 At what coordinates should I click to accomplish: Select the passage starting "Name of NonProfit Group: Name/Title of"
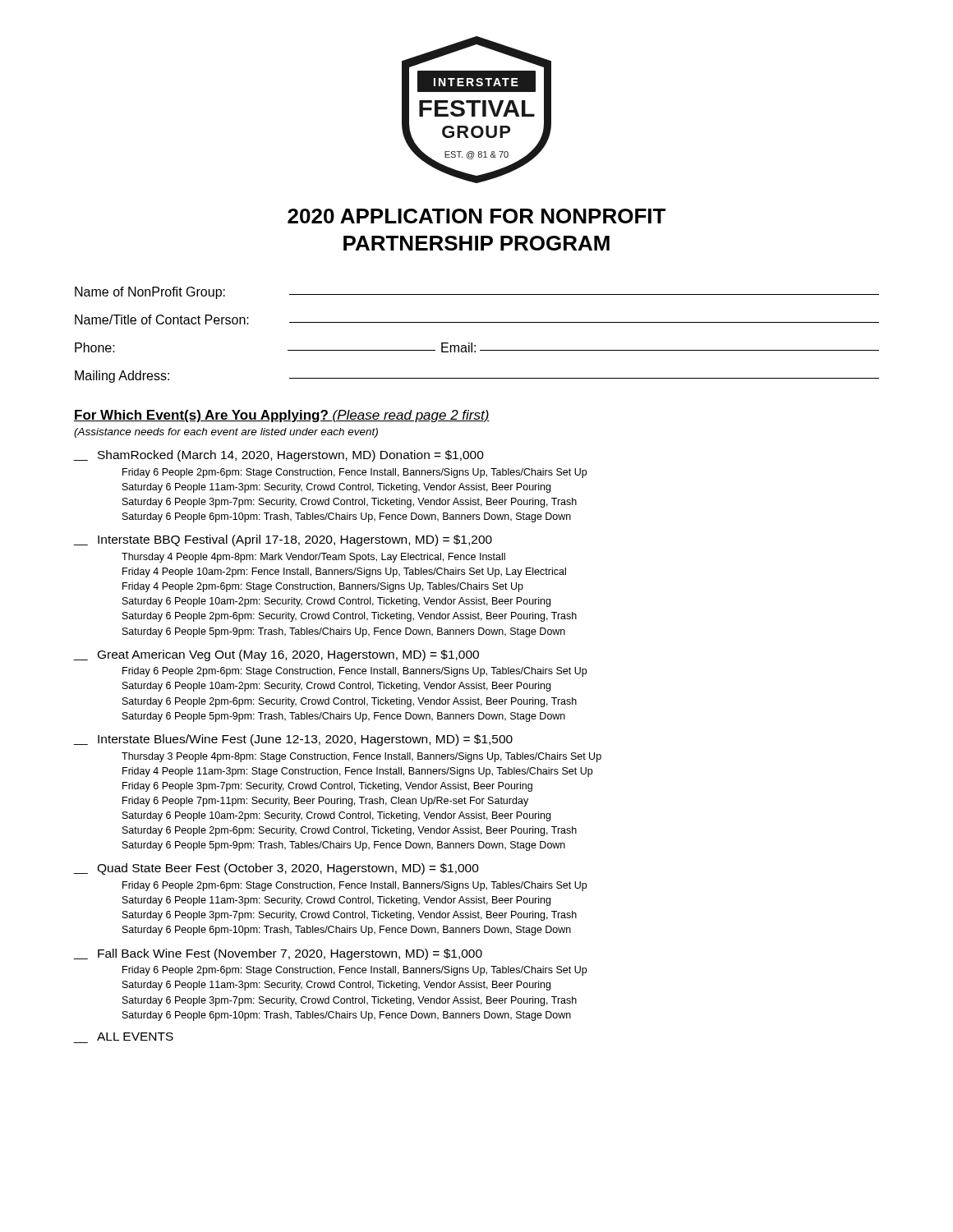pos(476,334)
